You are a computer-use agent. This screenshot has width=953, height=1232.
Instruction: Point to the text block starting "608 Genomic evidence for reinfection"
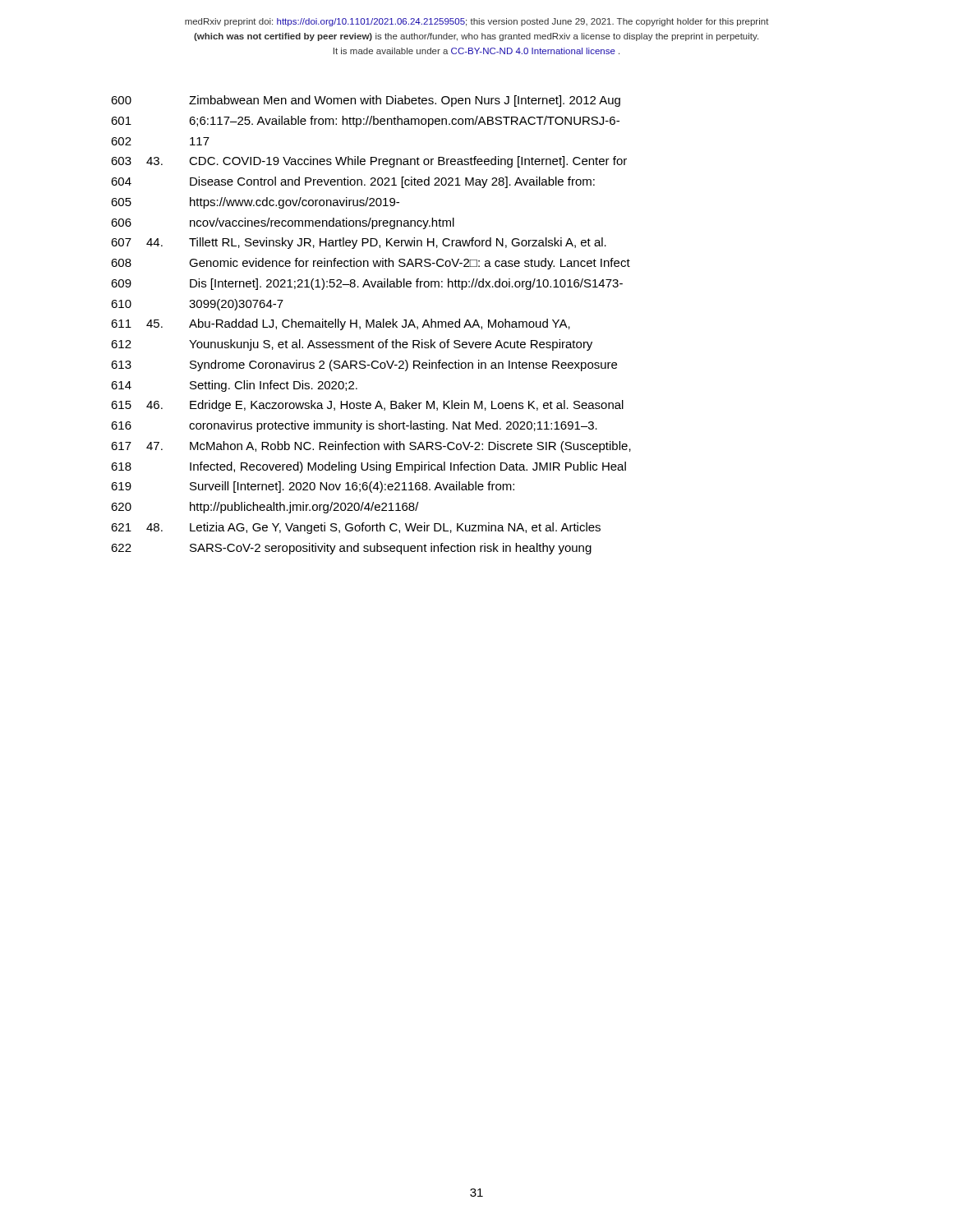476,263
